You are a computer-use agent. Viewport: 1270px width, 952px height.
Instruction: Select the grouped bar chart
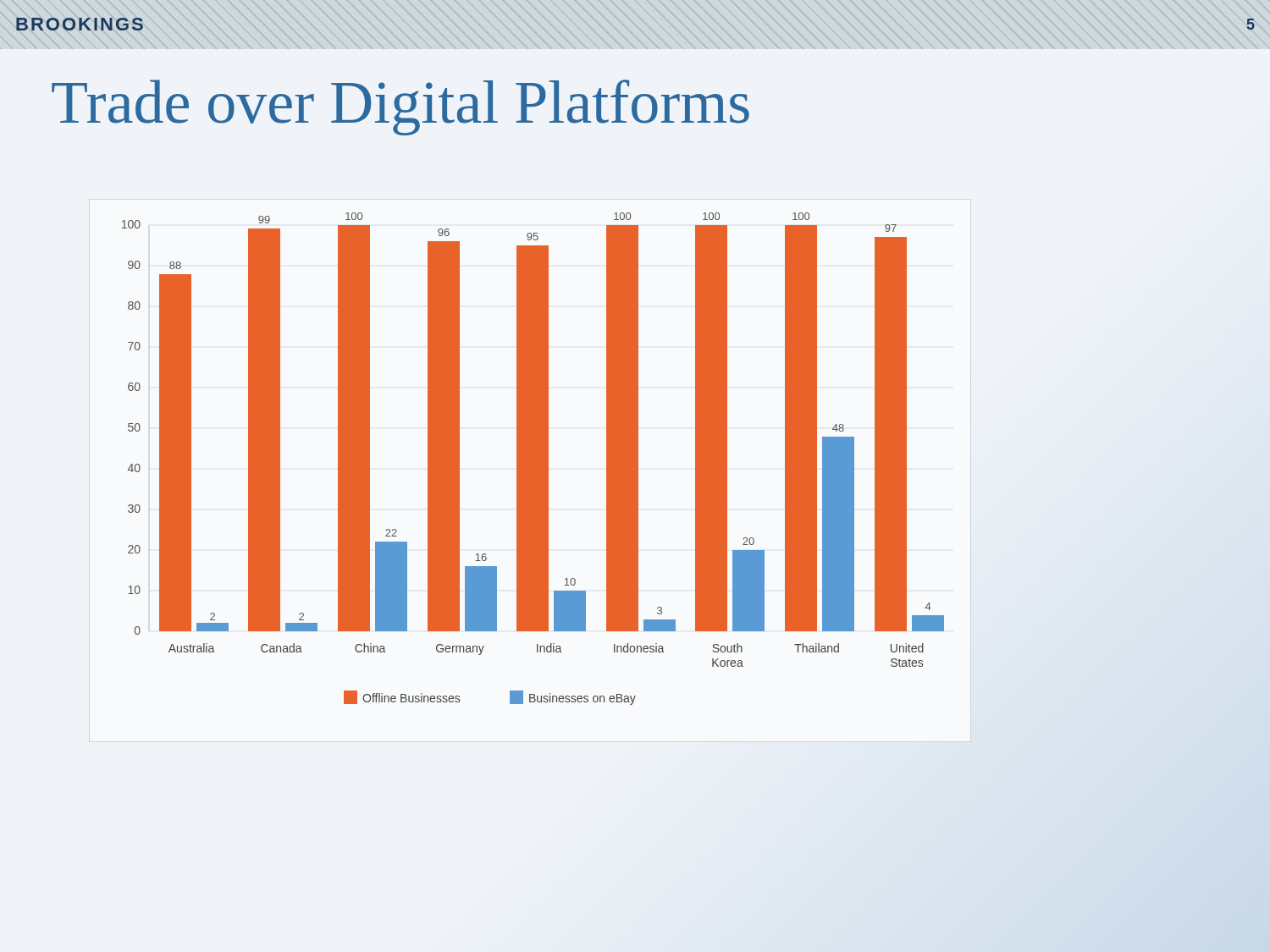point(530,471)
